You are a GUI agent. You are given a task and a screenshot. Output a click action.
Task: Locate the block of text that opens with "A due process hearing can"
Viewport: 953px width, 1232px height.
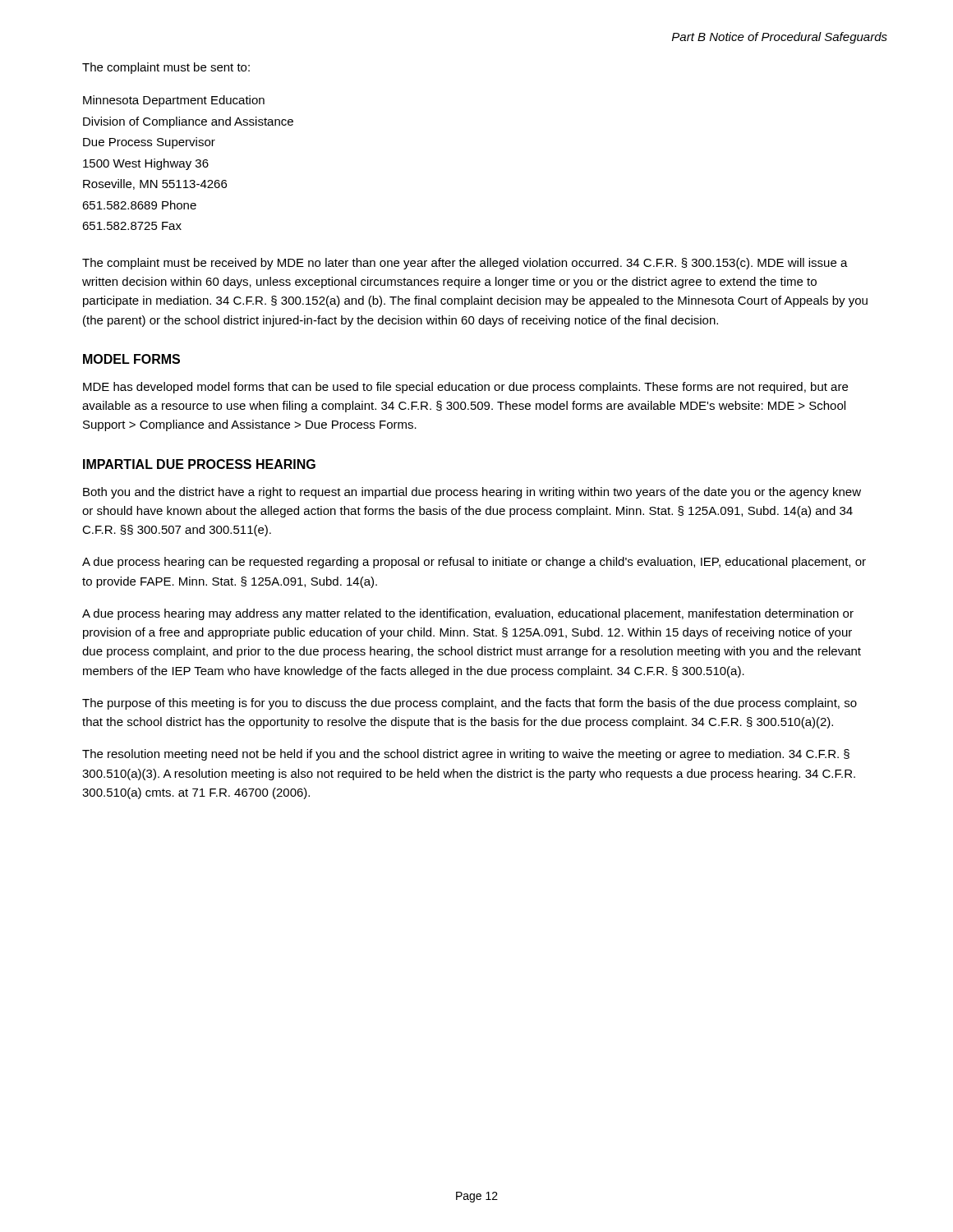click(x=474, y=571)
